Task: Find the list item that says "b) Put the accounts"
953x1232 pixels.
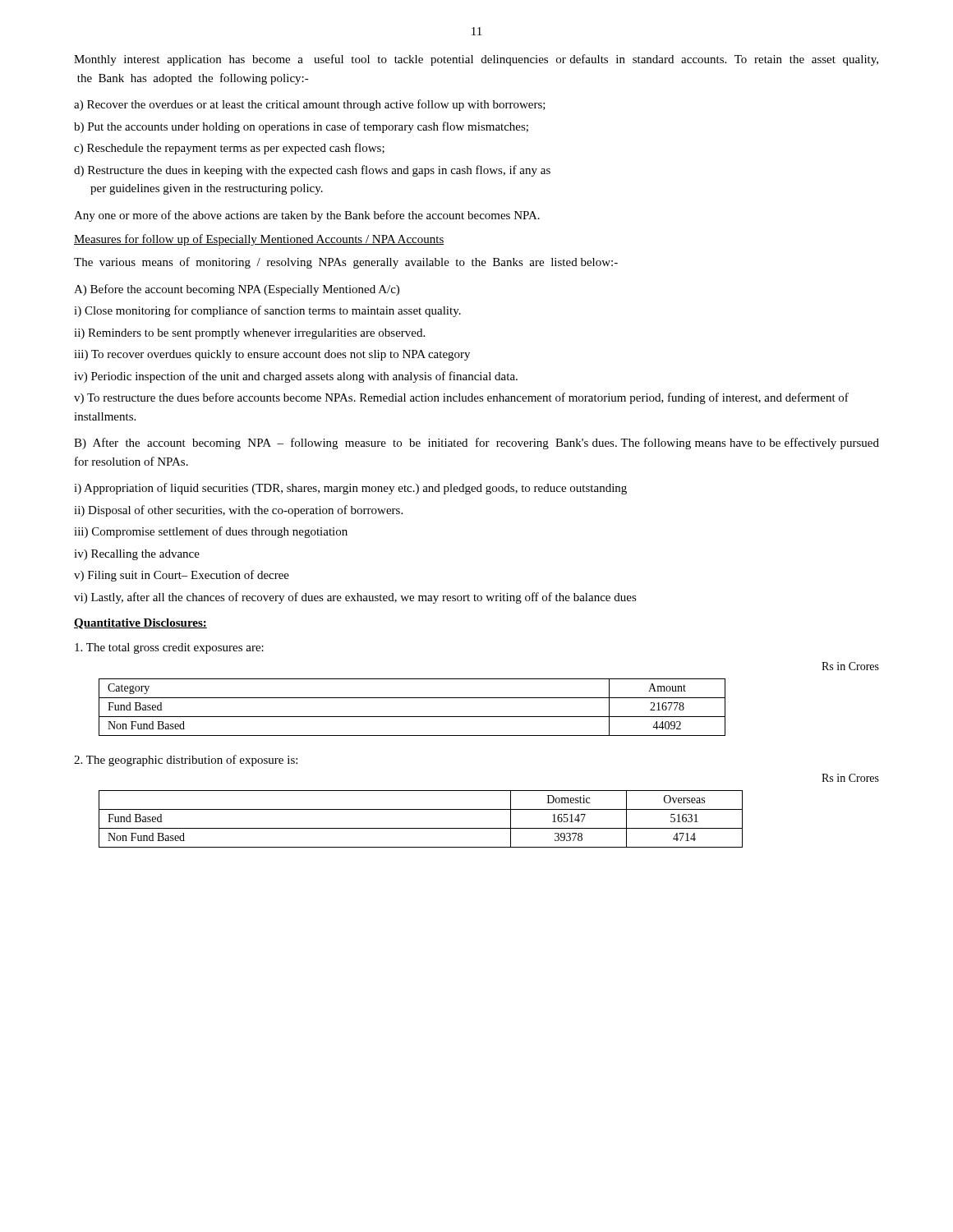Action: tap(302, 126)
